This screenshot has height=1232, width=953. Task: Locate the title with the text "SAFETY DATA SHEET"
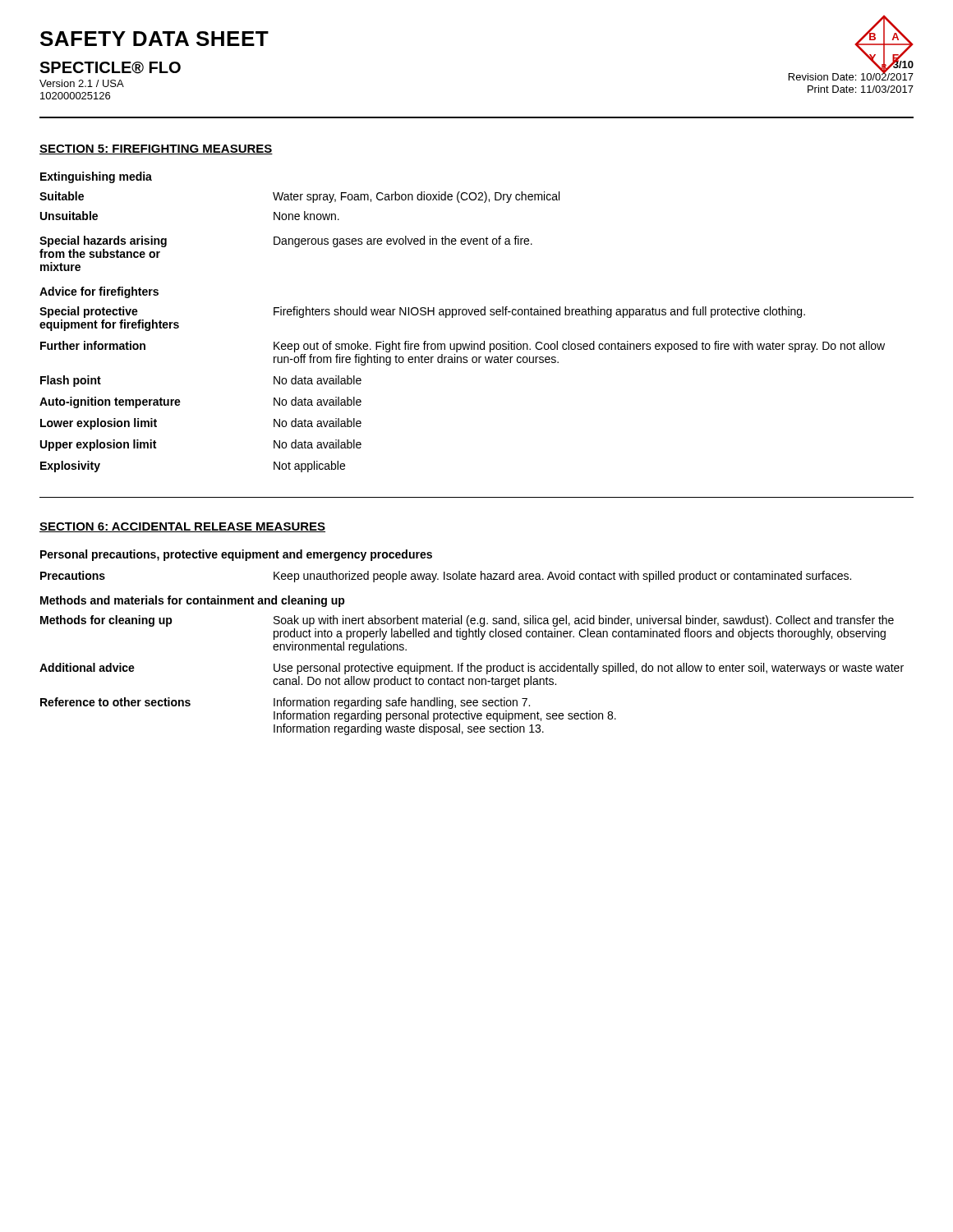point(154,39)
